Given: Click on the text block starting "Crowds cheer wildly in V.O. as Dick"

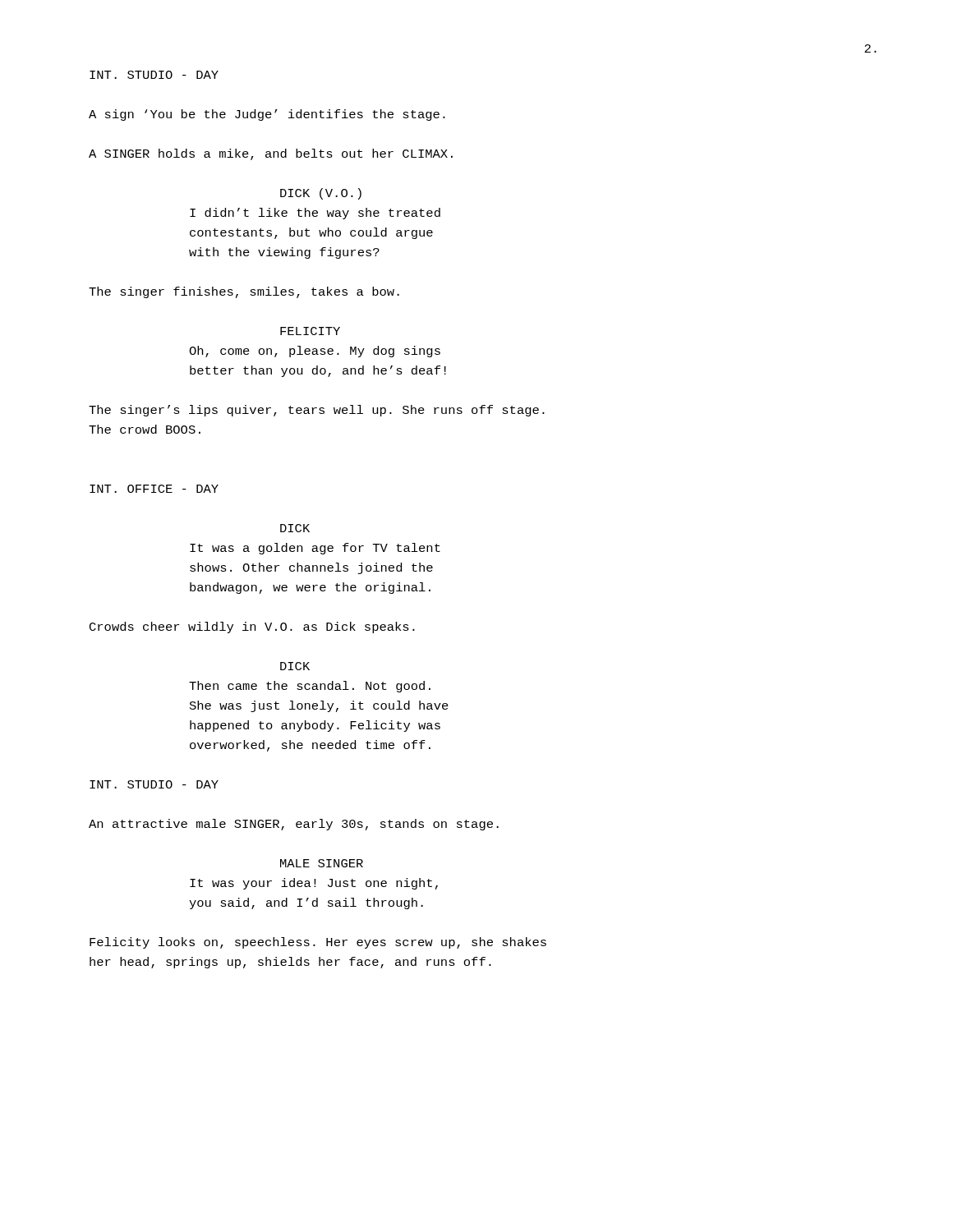Looking at the screenshot, I should [253, 627].
